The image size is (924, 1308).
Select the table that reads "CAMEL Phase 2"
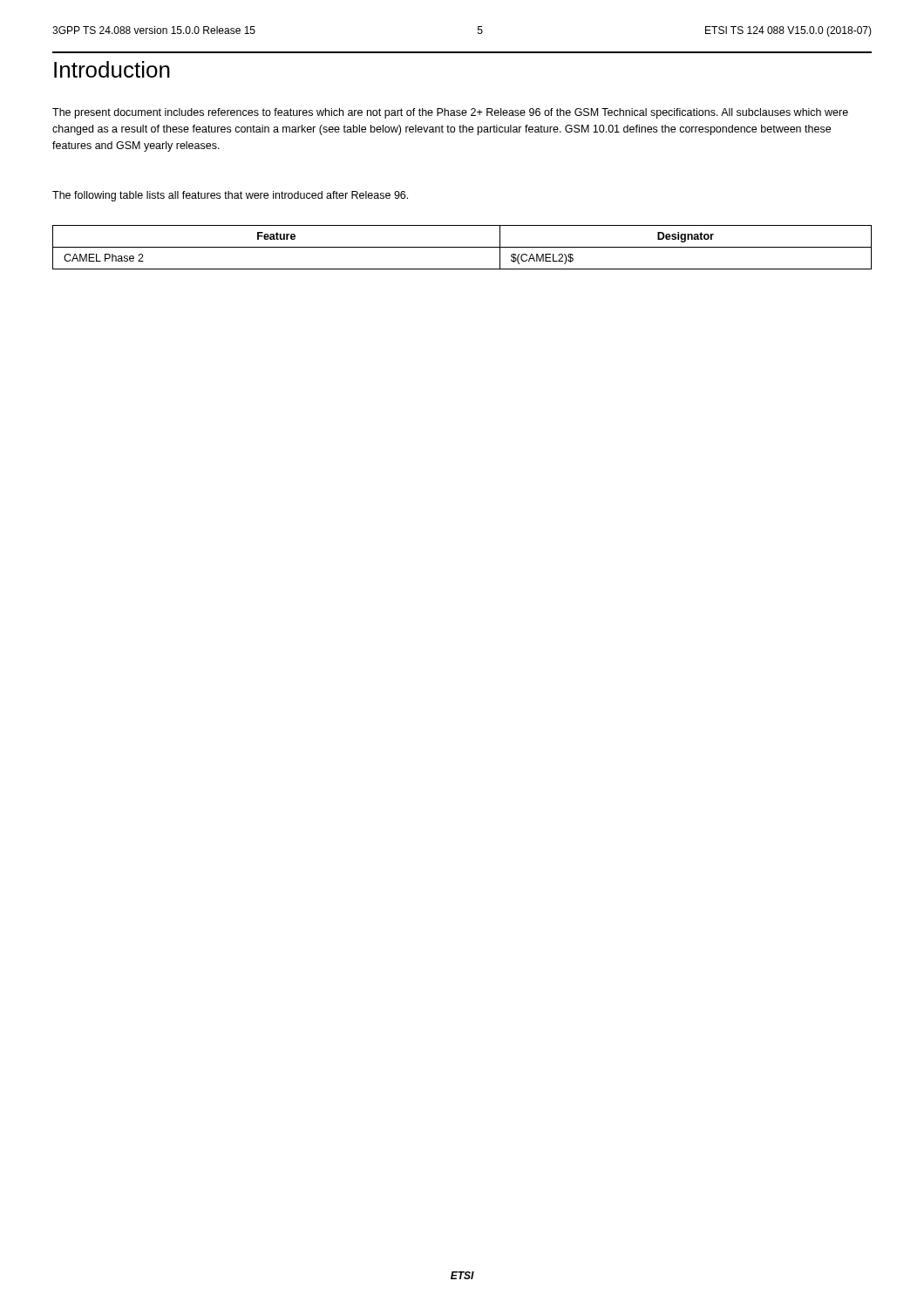[x=462, y=247]
